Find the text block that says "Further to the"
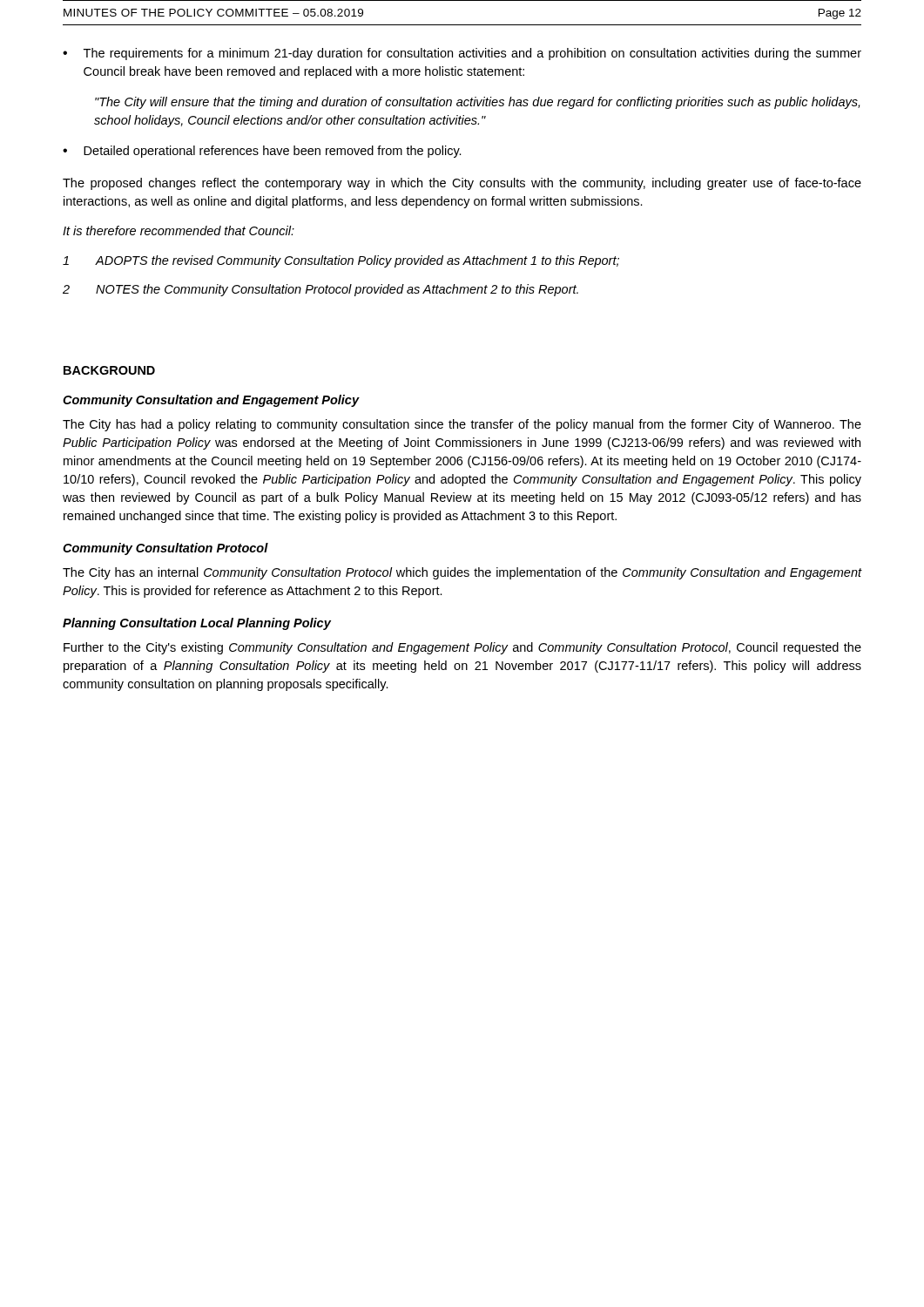The width and height of the screenshot is (924, 1307). click(x=462, y=666)
